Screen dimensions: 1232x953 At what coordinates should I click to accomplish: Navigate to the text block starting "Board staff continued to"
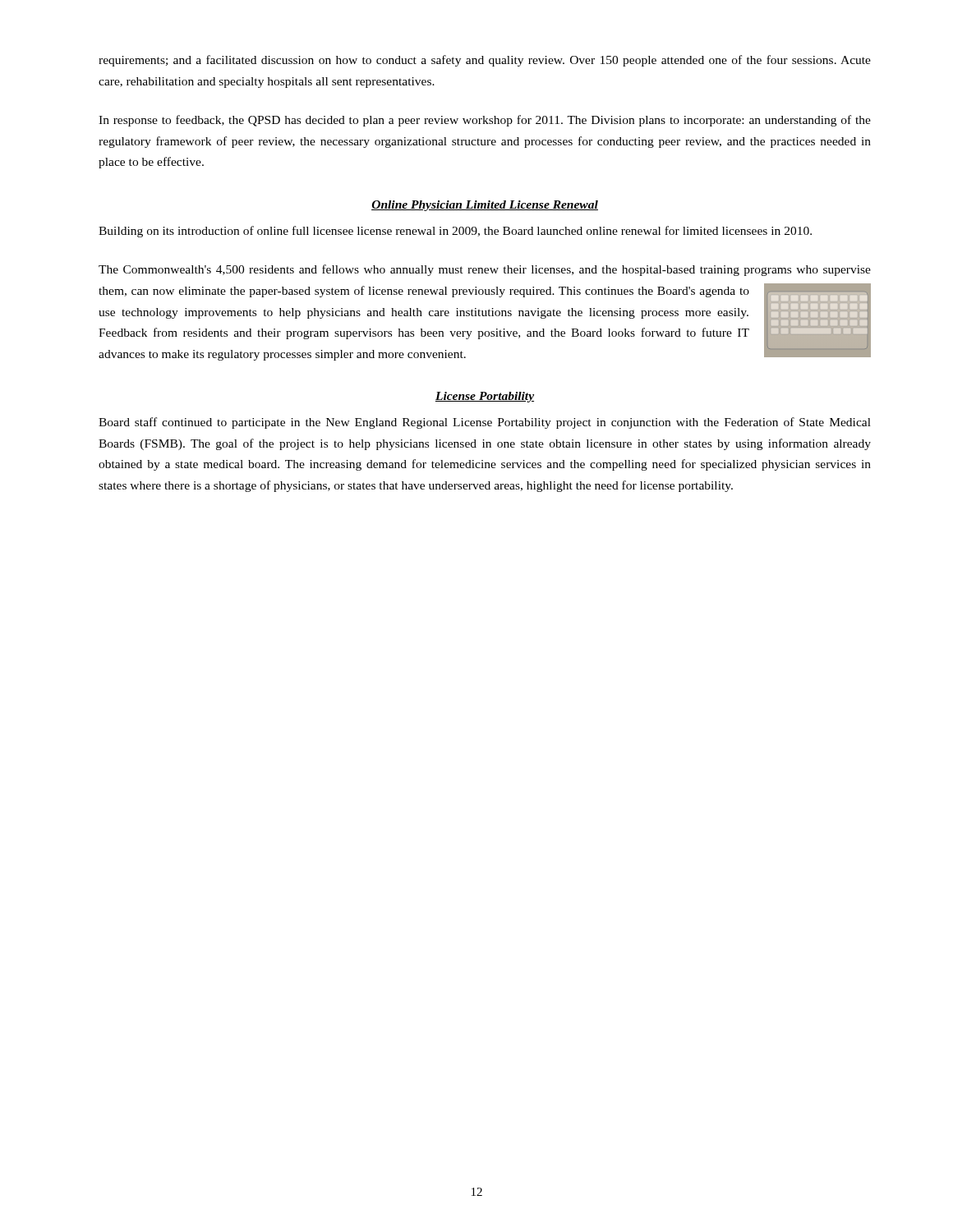485,453
